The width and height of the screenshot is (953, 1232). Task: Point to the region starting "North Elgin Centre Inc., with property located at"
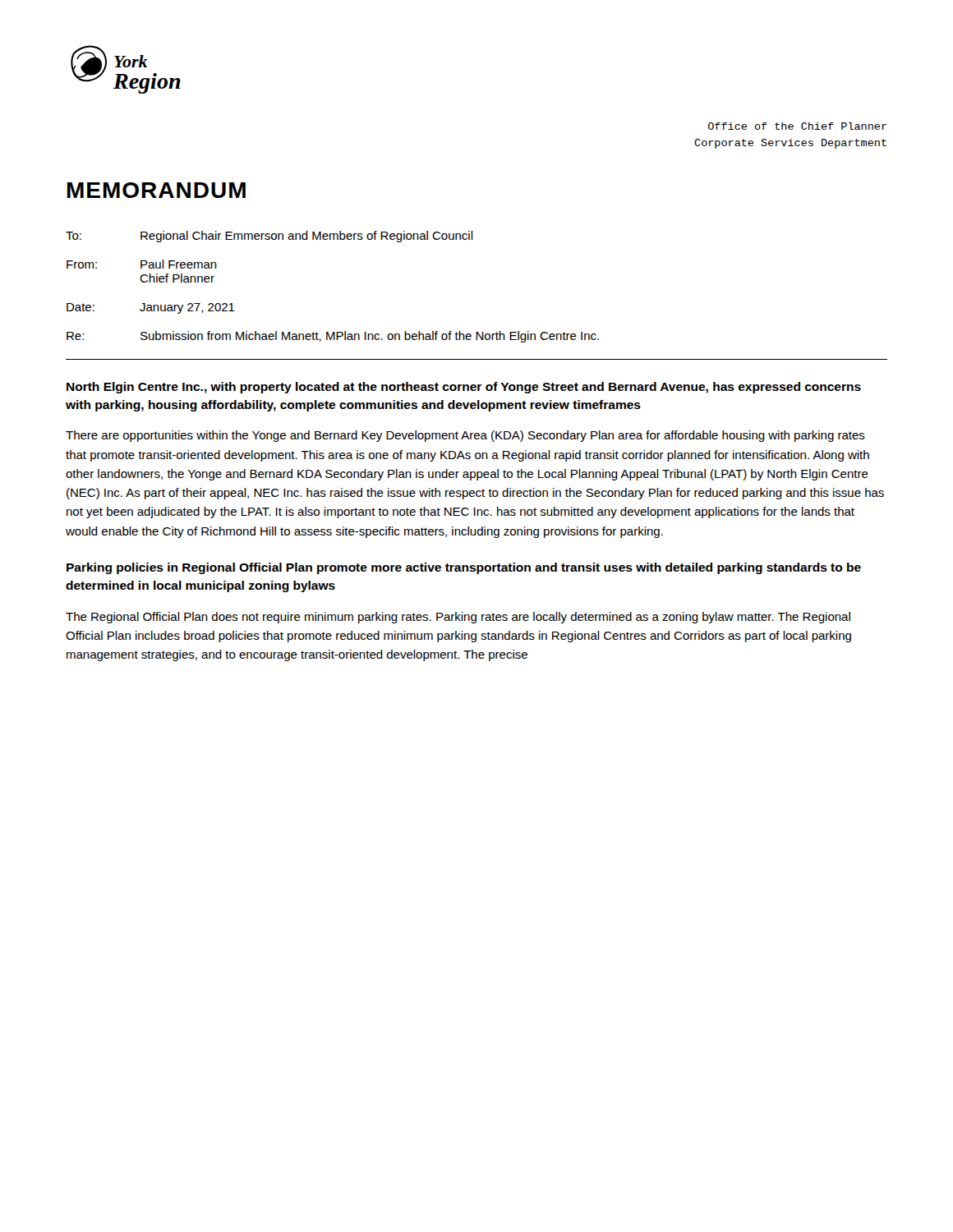(463, 395)
